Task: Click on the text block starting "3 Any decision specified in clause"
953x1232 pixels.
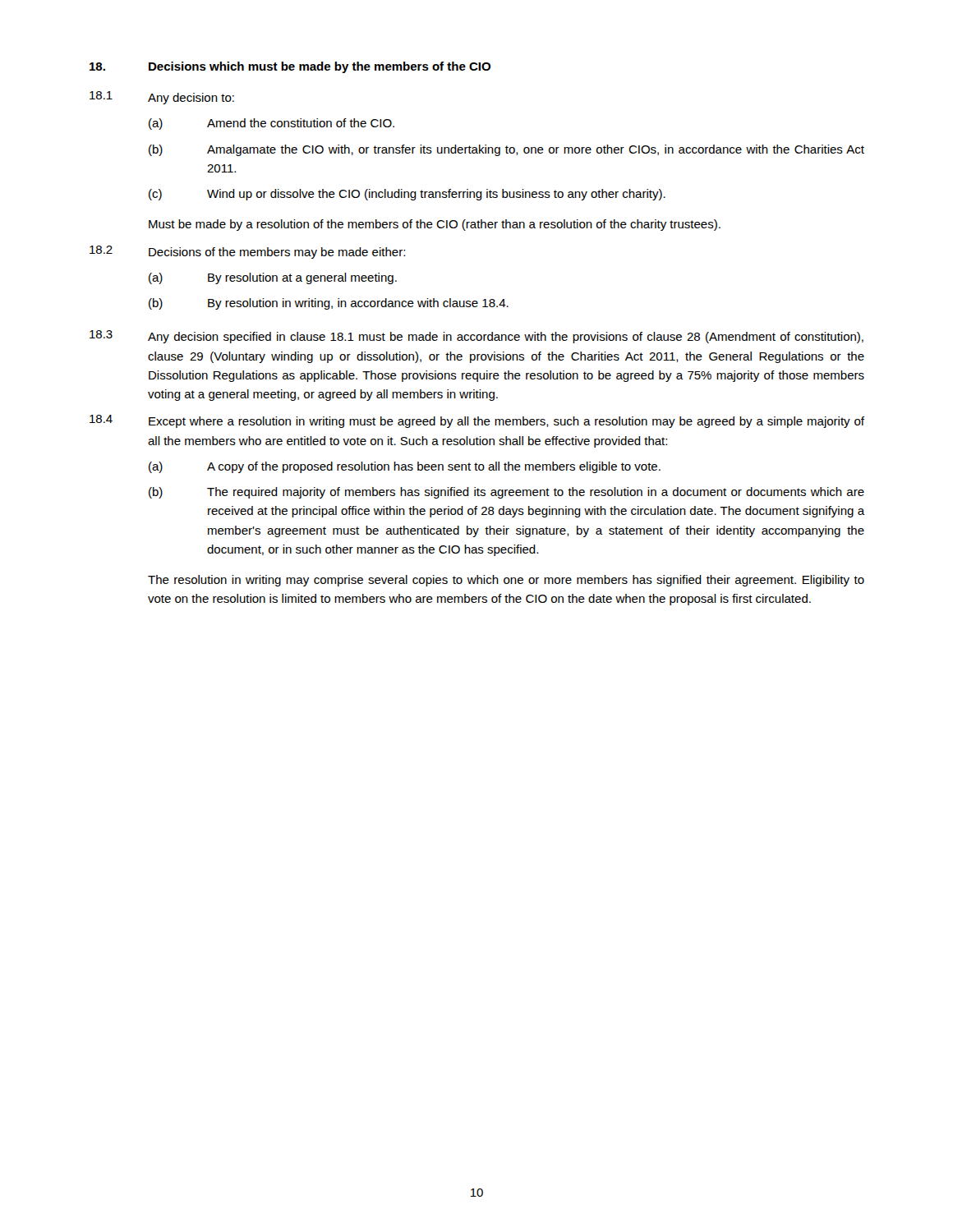Action: click(x=476, y=365)
